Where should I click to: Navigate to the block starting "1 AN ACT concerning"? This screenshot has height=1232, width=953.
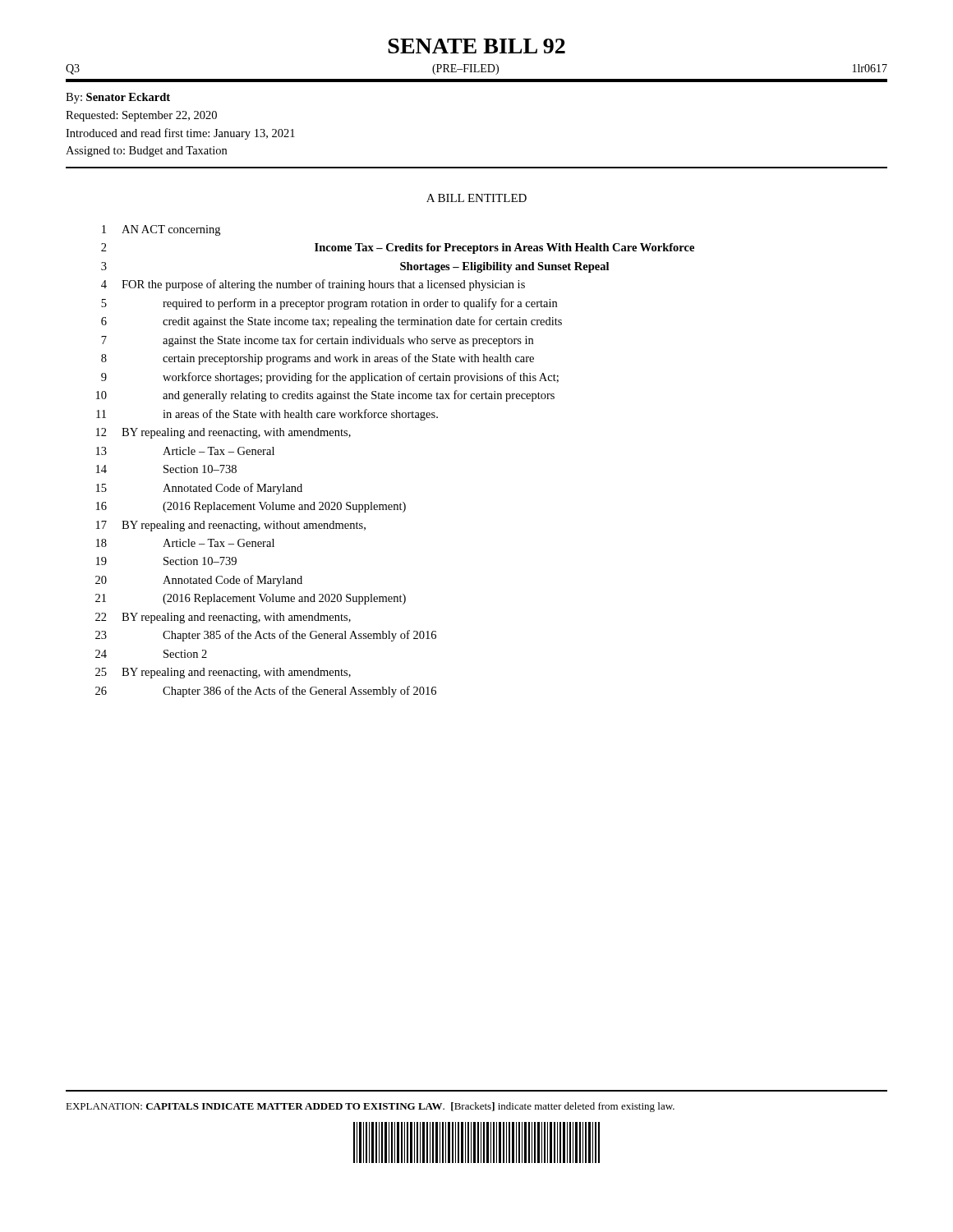[161, 230]
